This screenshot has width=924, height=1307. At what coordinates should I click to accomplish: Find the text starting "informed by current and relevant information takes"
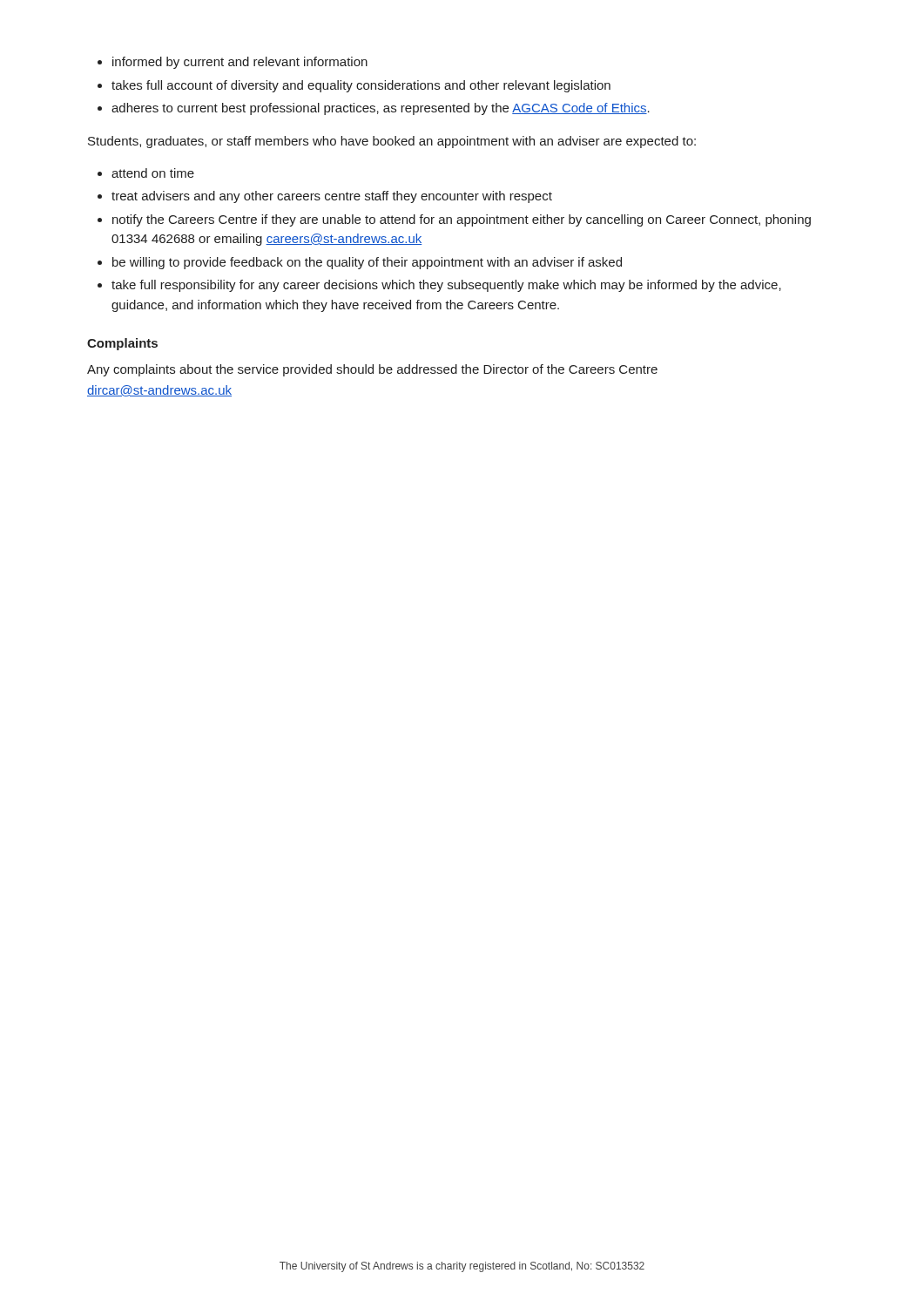tap(462, 85)
